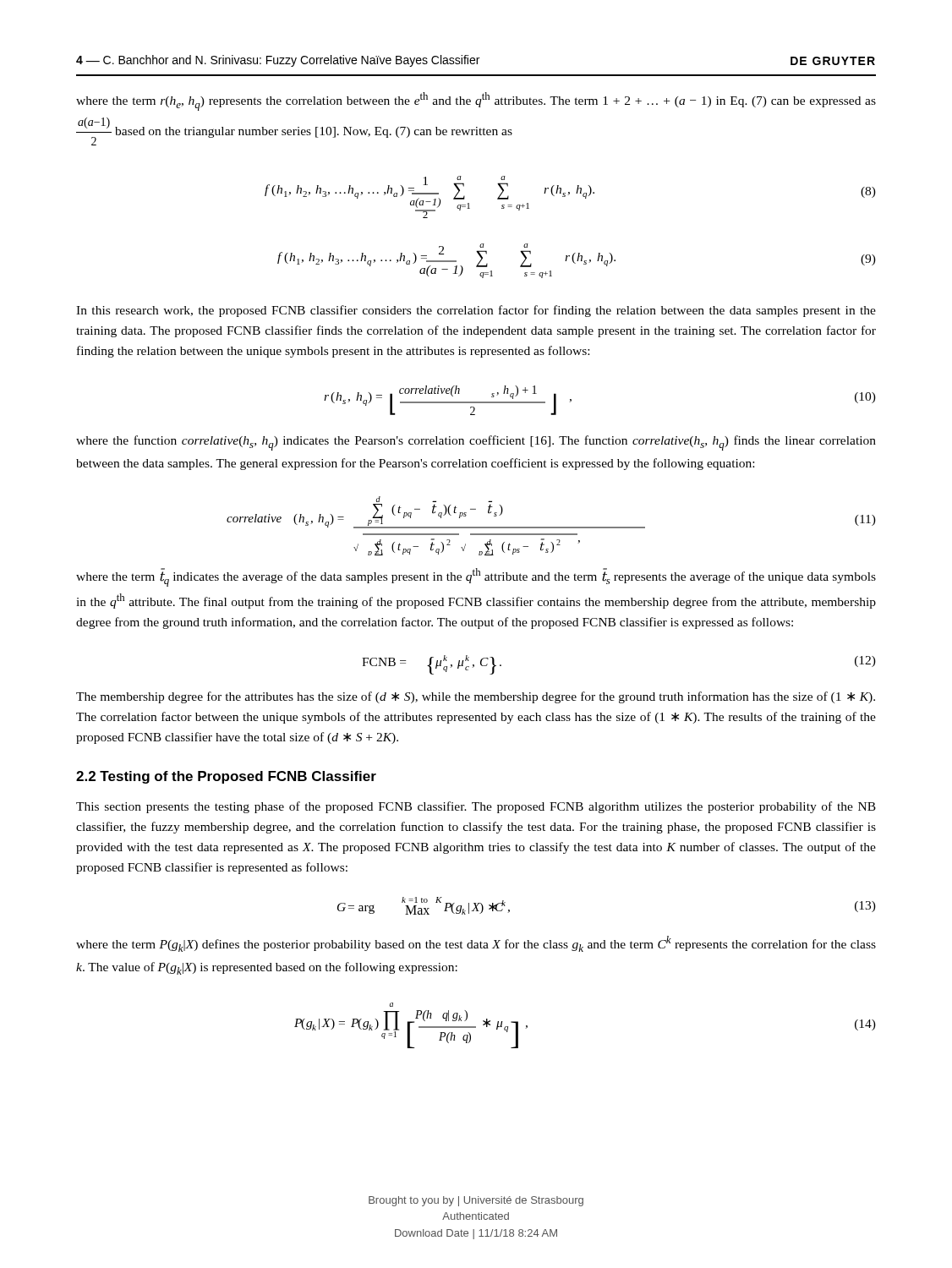Point to the block starting "correlative ( h"
This screenshot has width=952, height=1268.
(549, 519)
